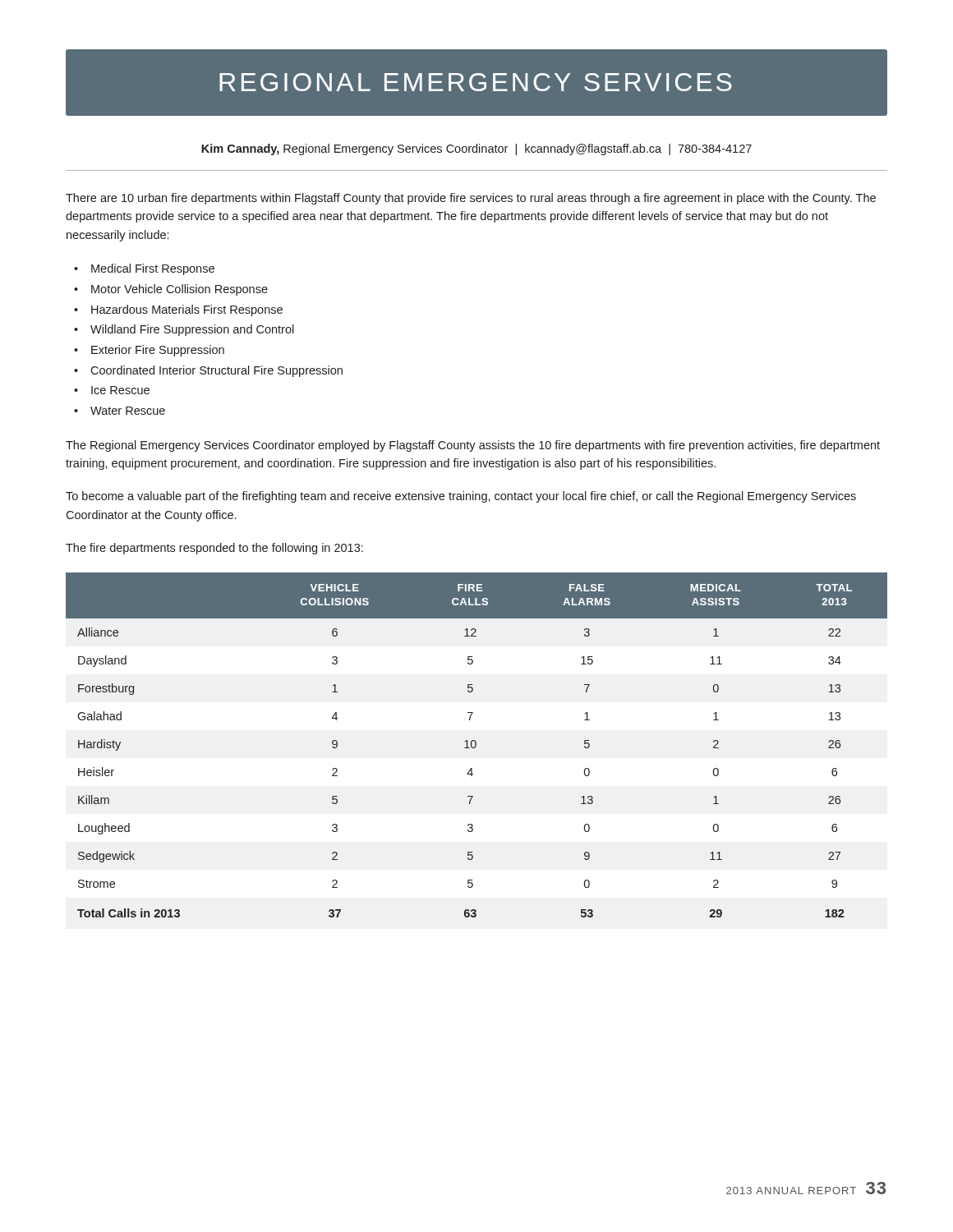The image size is (953, 1232).
Task: Navigate to the block starting "The Regional Emergency Services Coordinator"
Action: click(x=476, y=454)
